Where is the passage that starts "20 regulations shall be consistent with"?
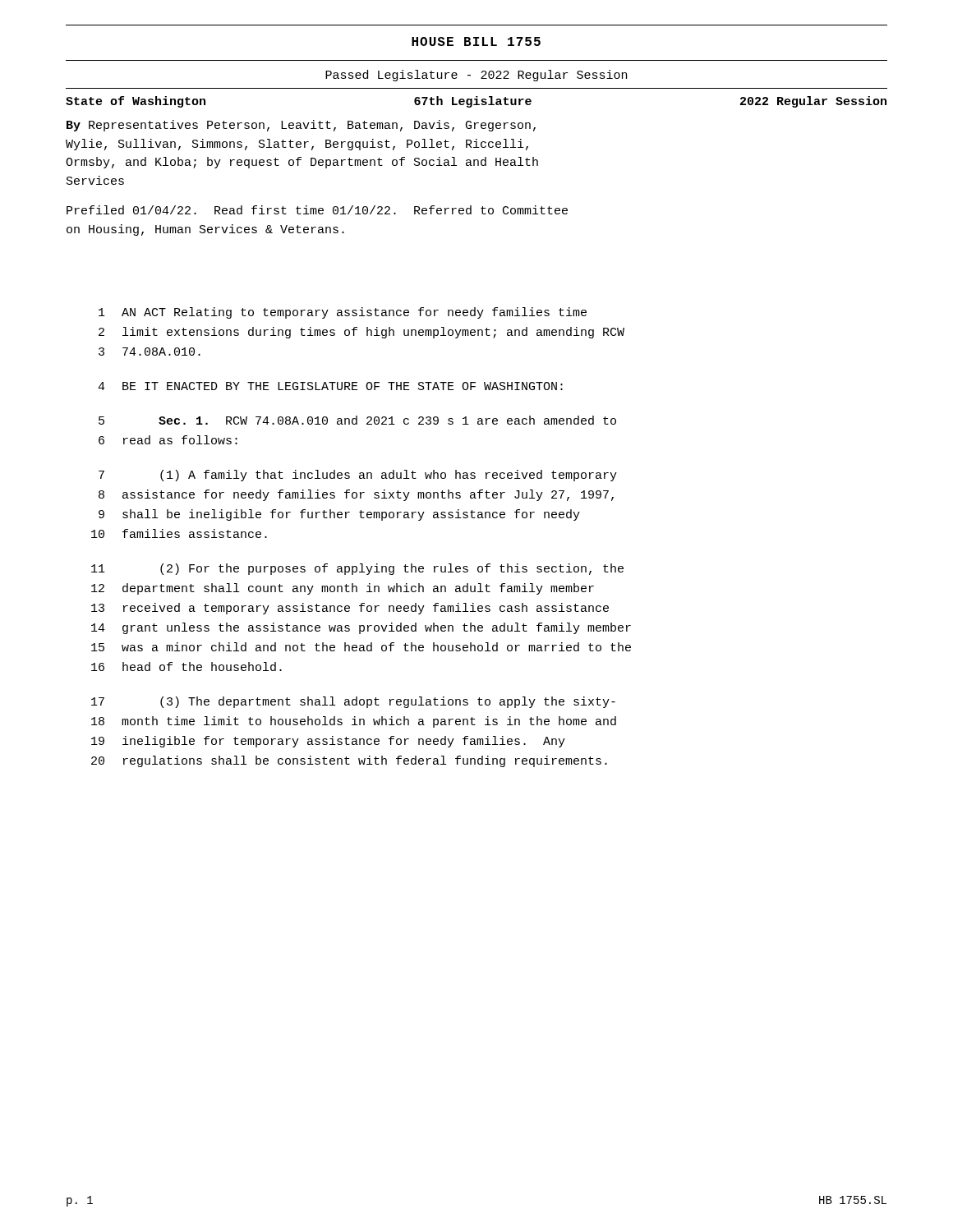 click(476, 762)
